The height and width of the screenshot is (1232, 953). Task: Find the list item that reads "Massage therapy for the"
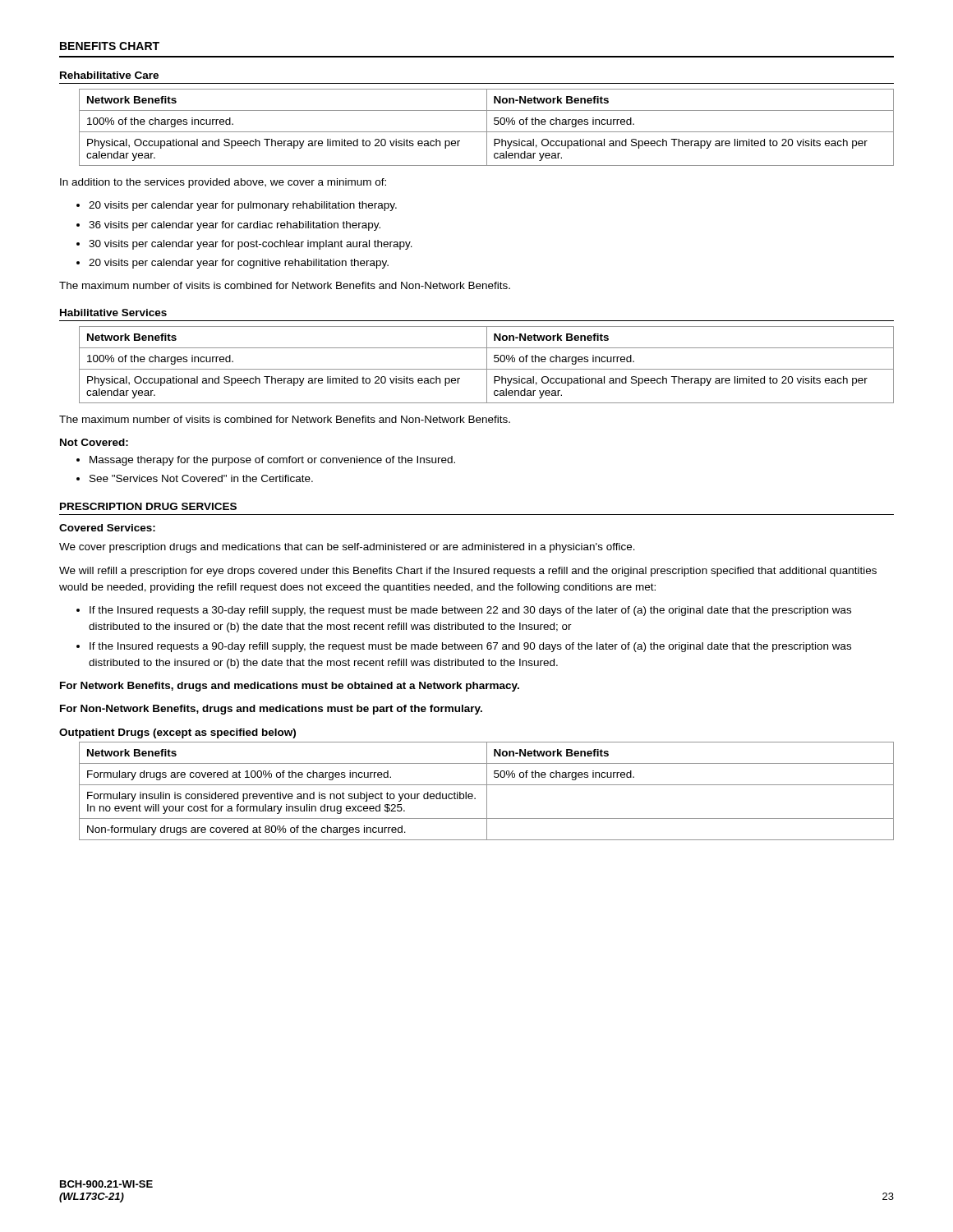(x=272, y=459)
